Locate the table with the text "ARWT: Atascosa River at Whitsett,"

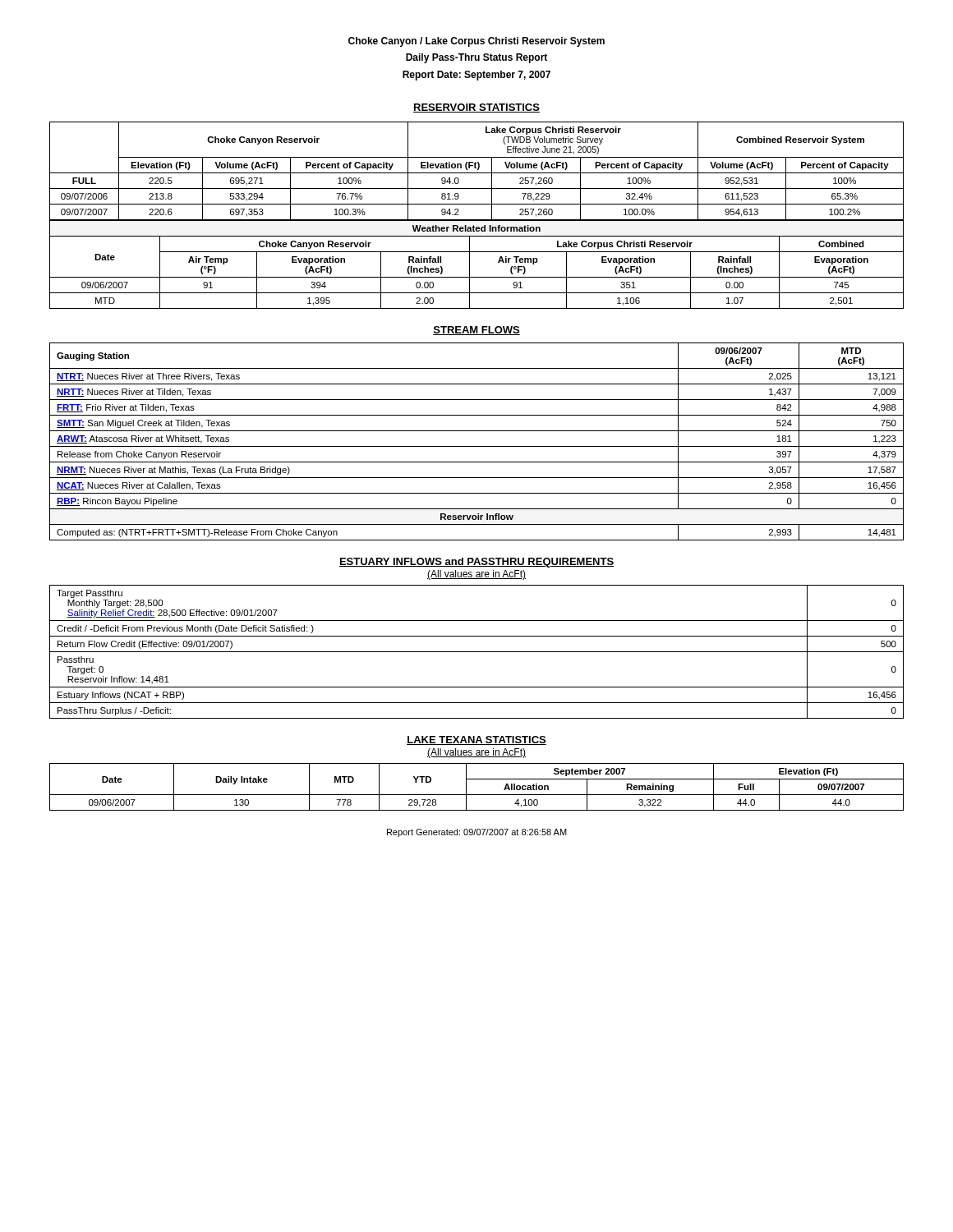point(476,442)
